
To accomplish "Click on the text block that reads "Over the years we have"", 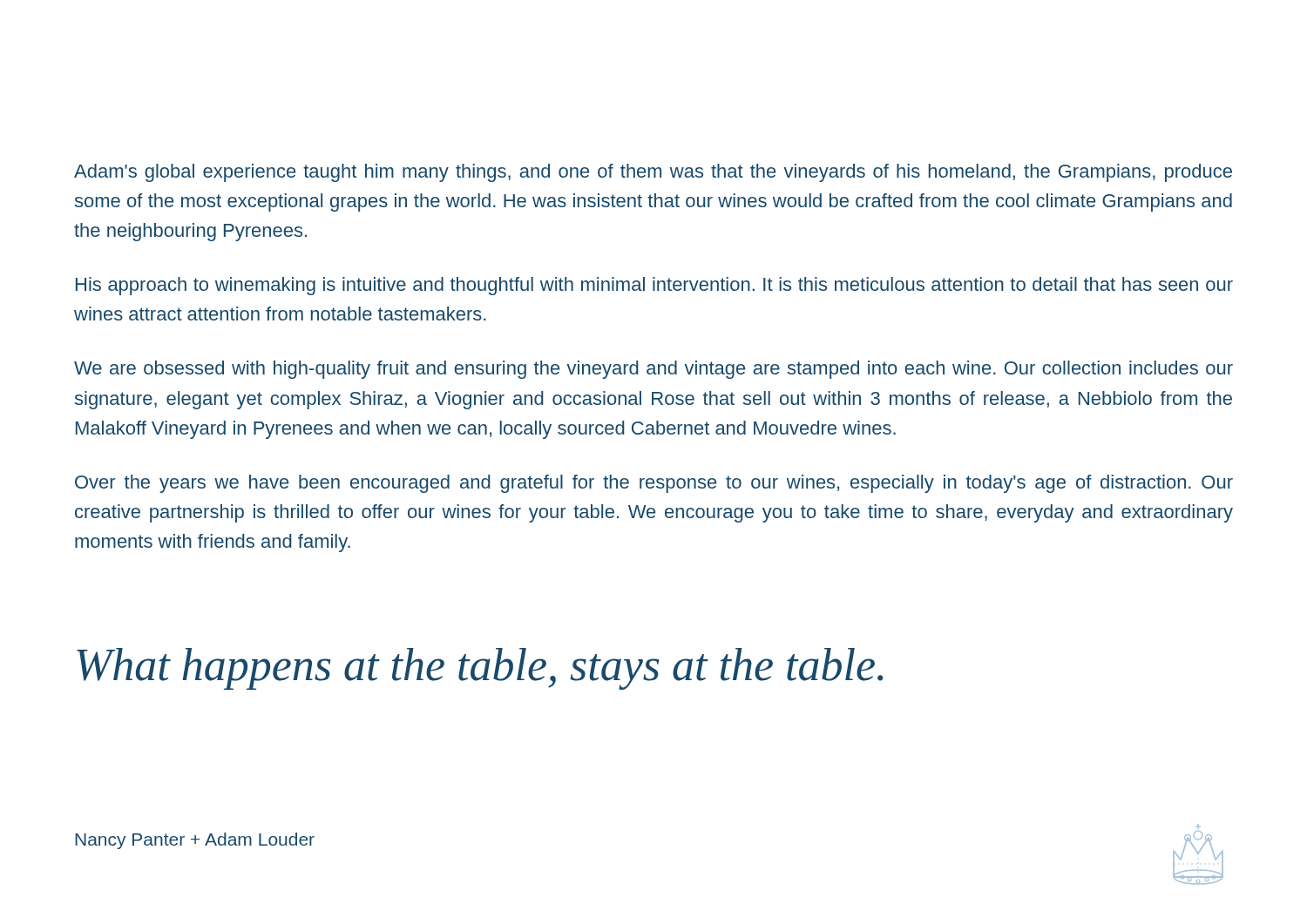I will pyautogui.click(x=654, y=512).
